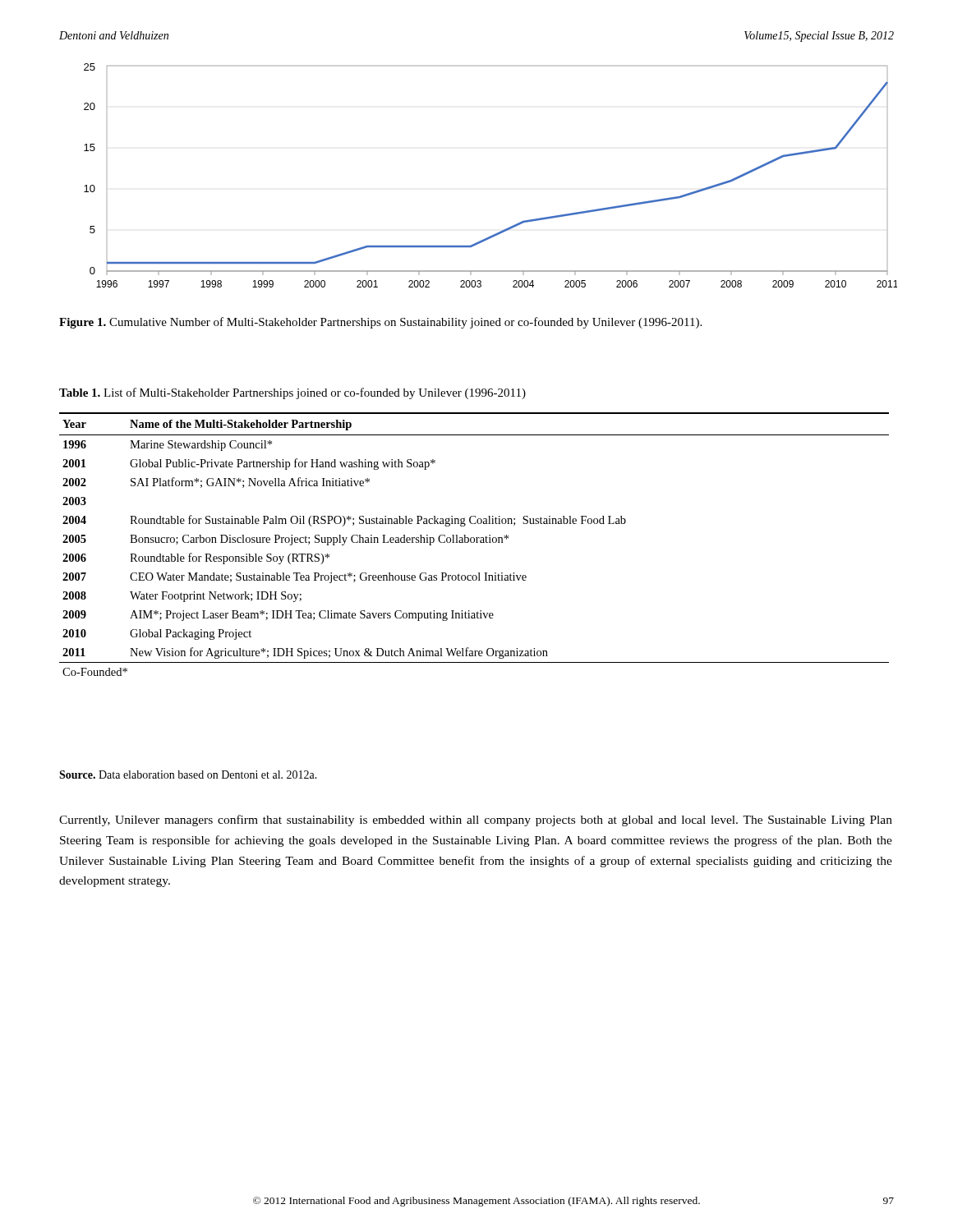This screenshot has width=953, height=1232.
Task: Select the table that reads "CEO Water Mandate; Sustainable"
Action: coord(474,547)
